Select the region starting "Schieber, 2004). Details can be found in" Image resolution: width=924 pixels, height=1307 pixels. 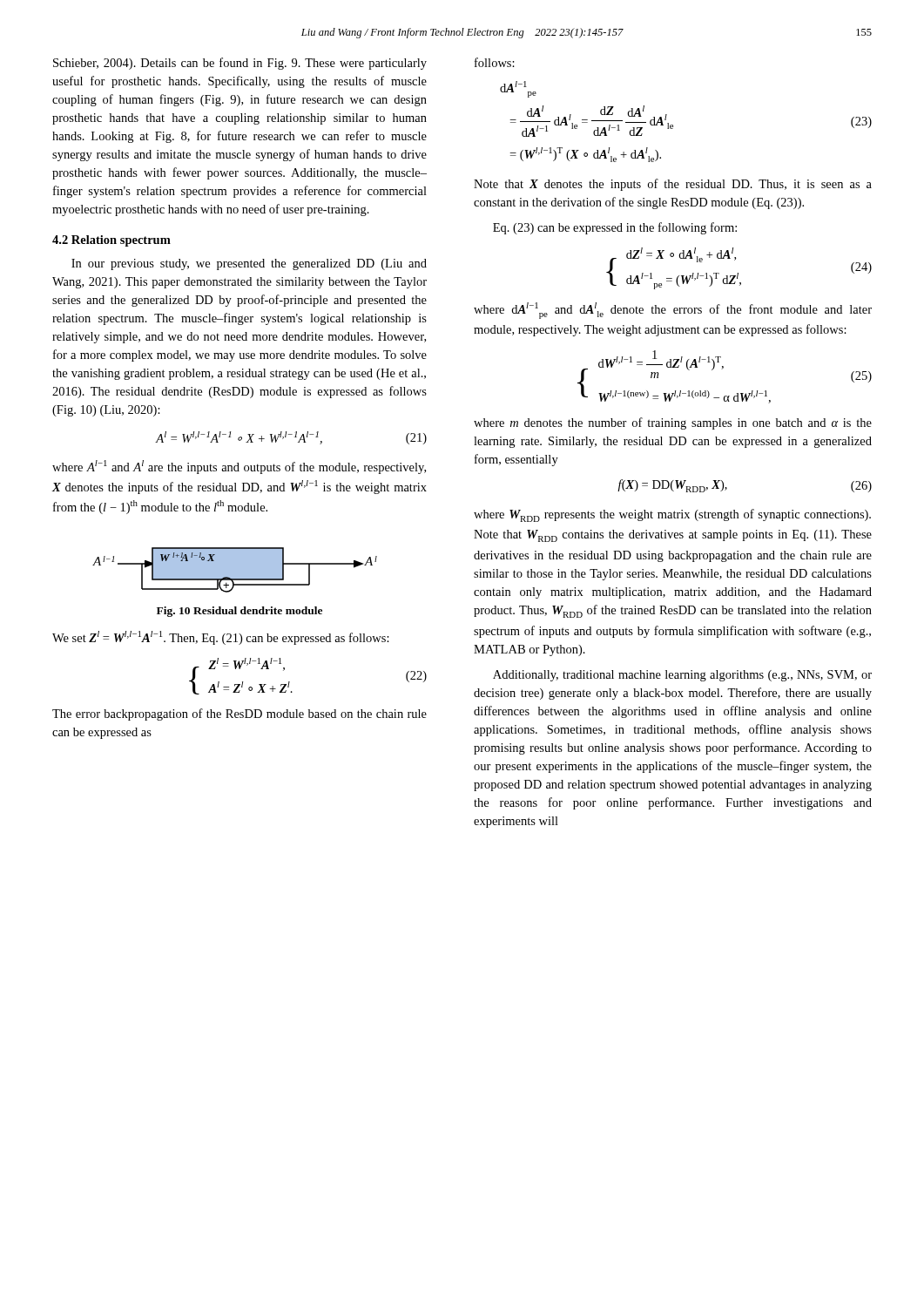pos(240,136)
